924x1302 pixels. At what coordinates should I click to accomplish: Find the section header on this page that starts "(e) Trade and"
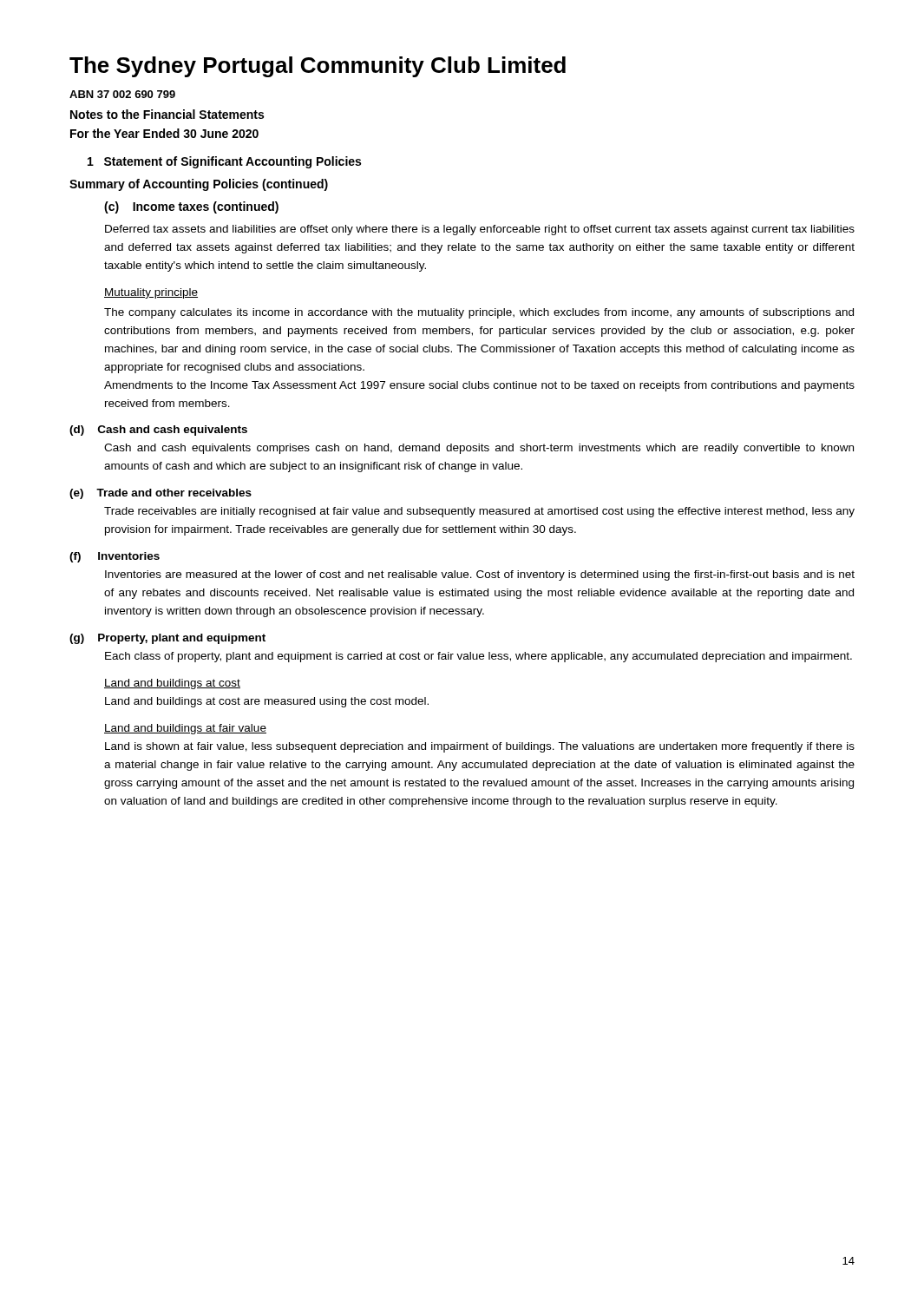tap(161, 493)
